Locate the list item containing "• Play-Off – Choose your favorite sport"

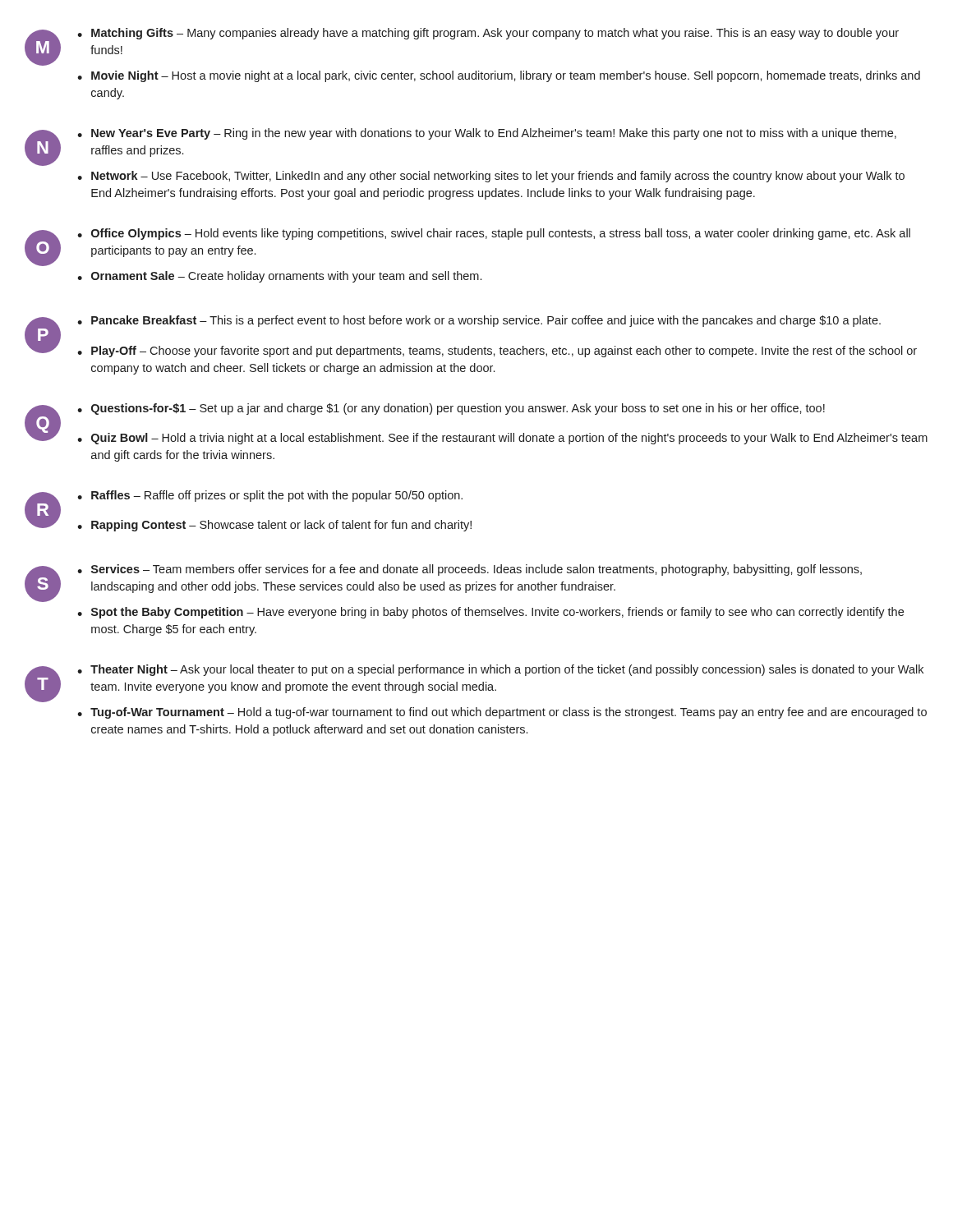tap(503, 359)
